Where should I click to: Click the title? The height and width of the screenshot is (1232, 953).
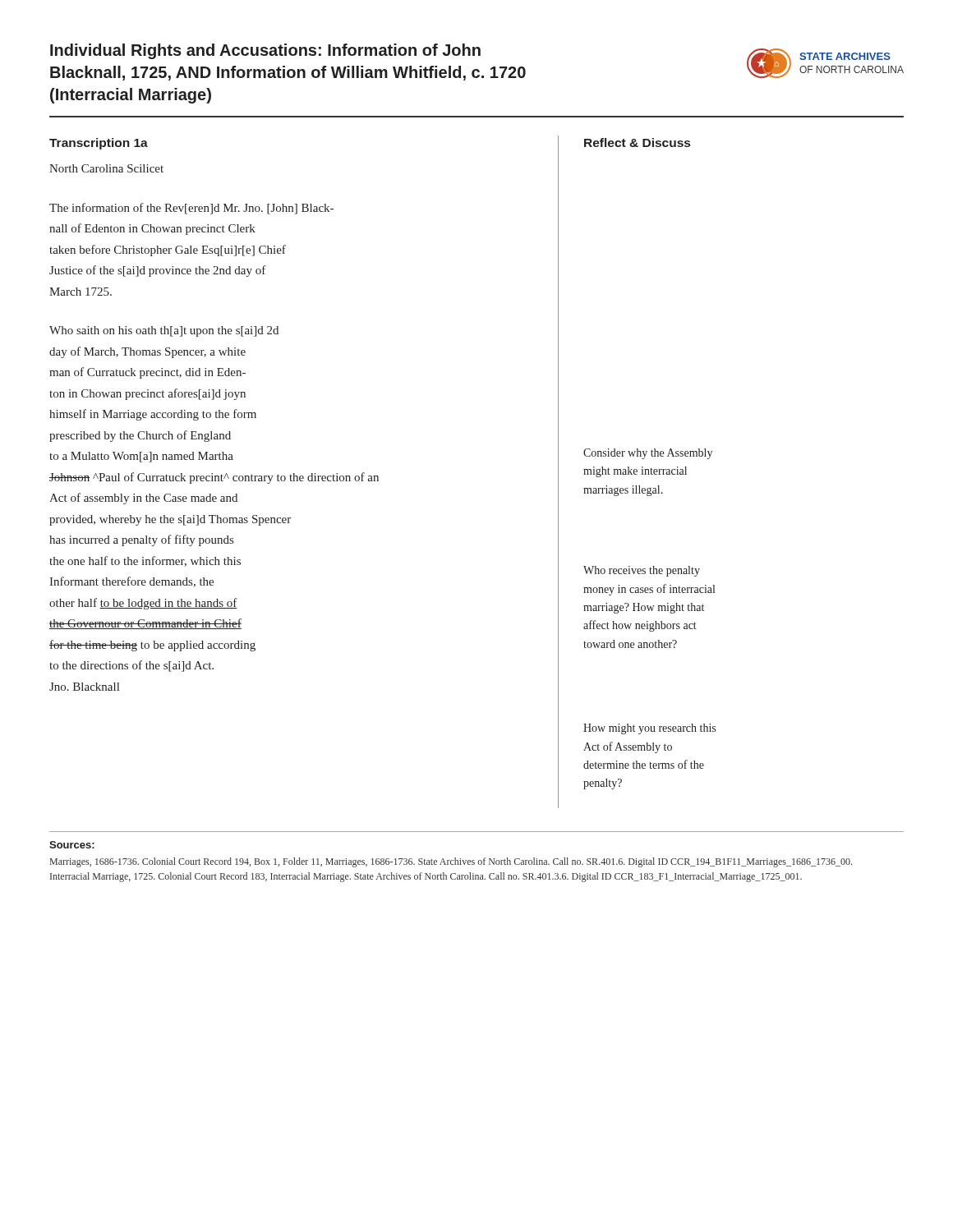click(x=288, y=72)
